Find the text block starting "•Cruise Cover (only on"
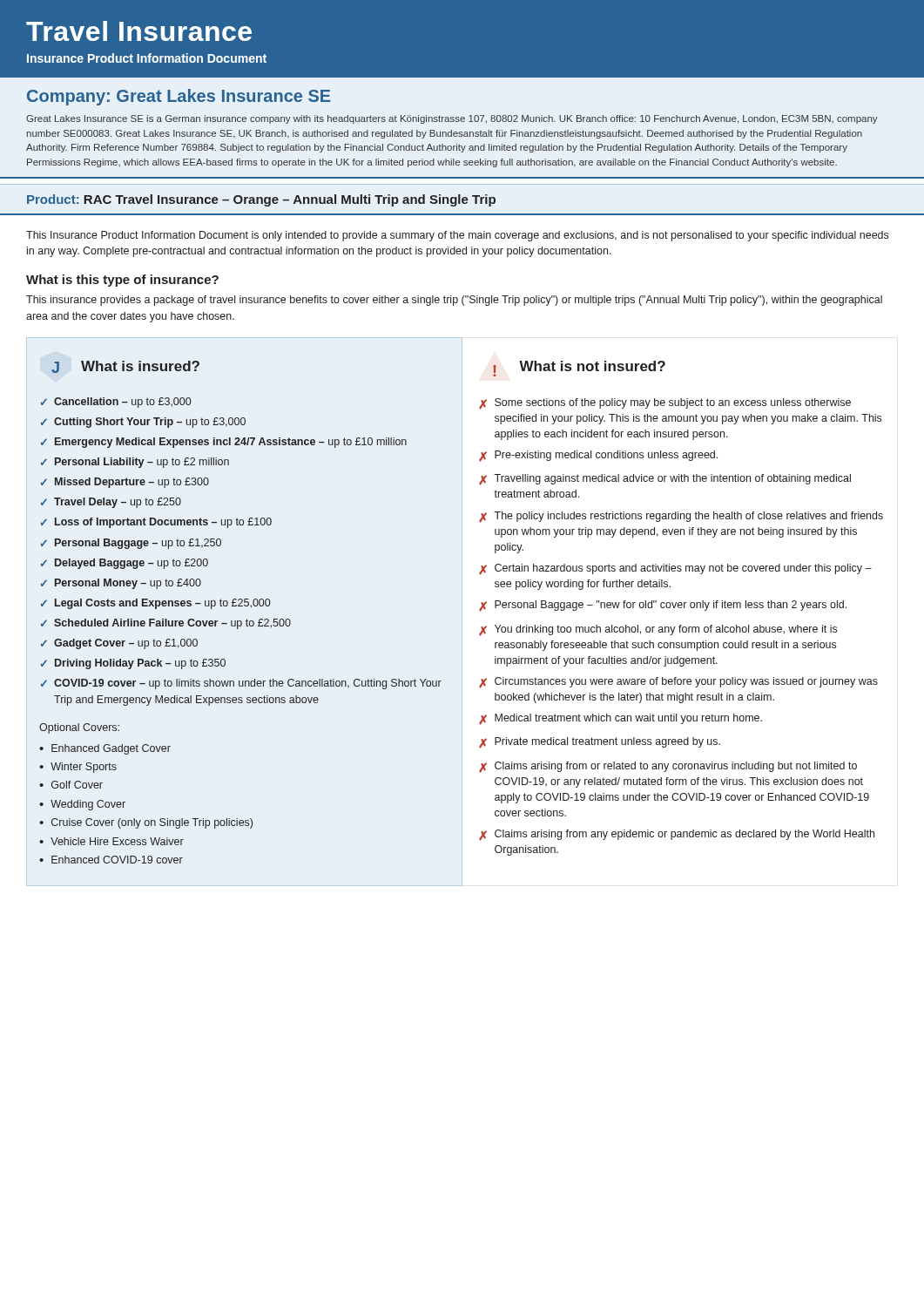This screenshot has width=924, height=1307. click(x=242, y=823)
